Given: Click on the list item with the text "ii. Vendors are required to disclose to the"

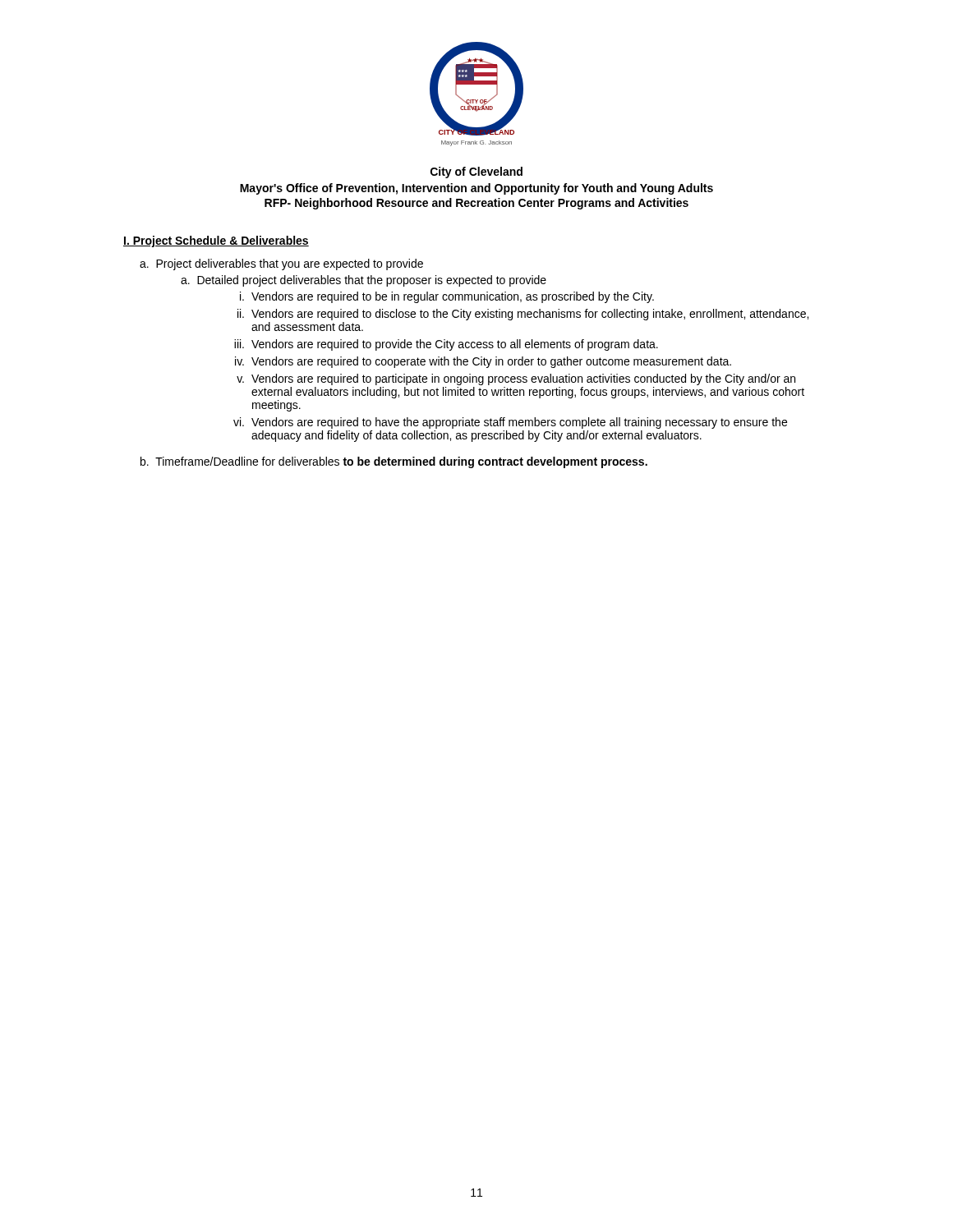Looking at the screenshot, I should coord(526,320).
